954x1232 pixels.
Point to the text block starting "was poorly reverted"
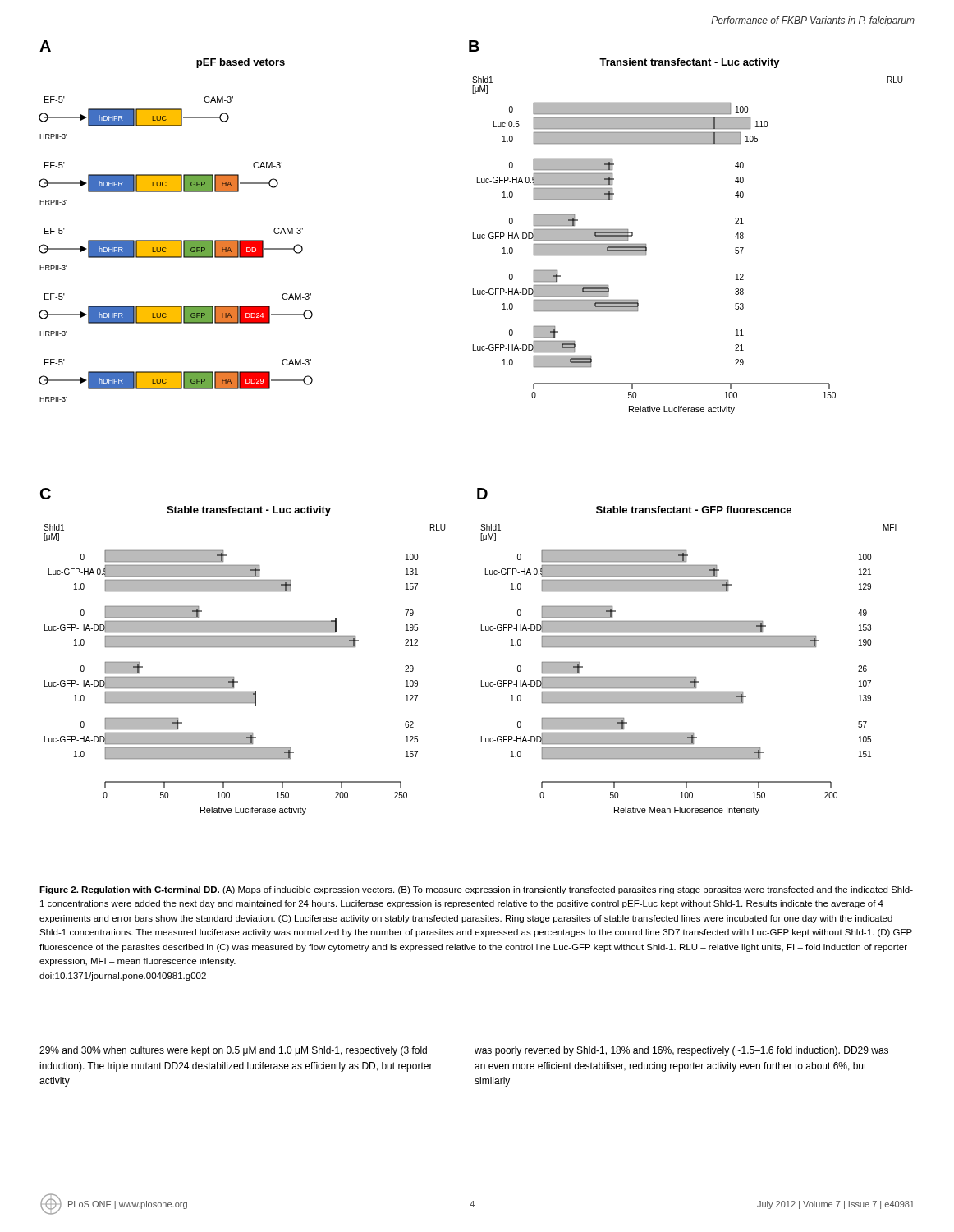tap(682, 1066)
